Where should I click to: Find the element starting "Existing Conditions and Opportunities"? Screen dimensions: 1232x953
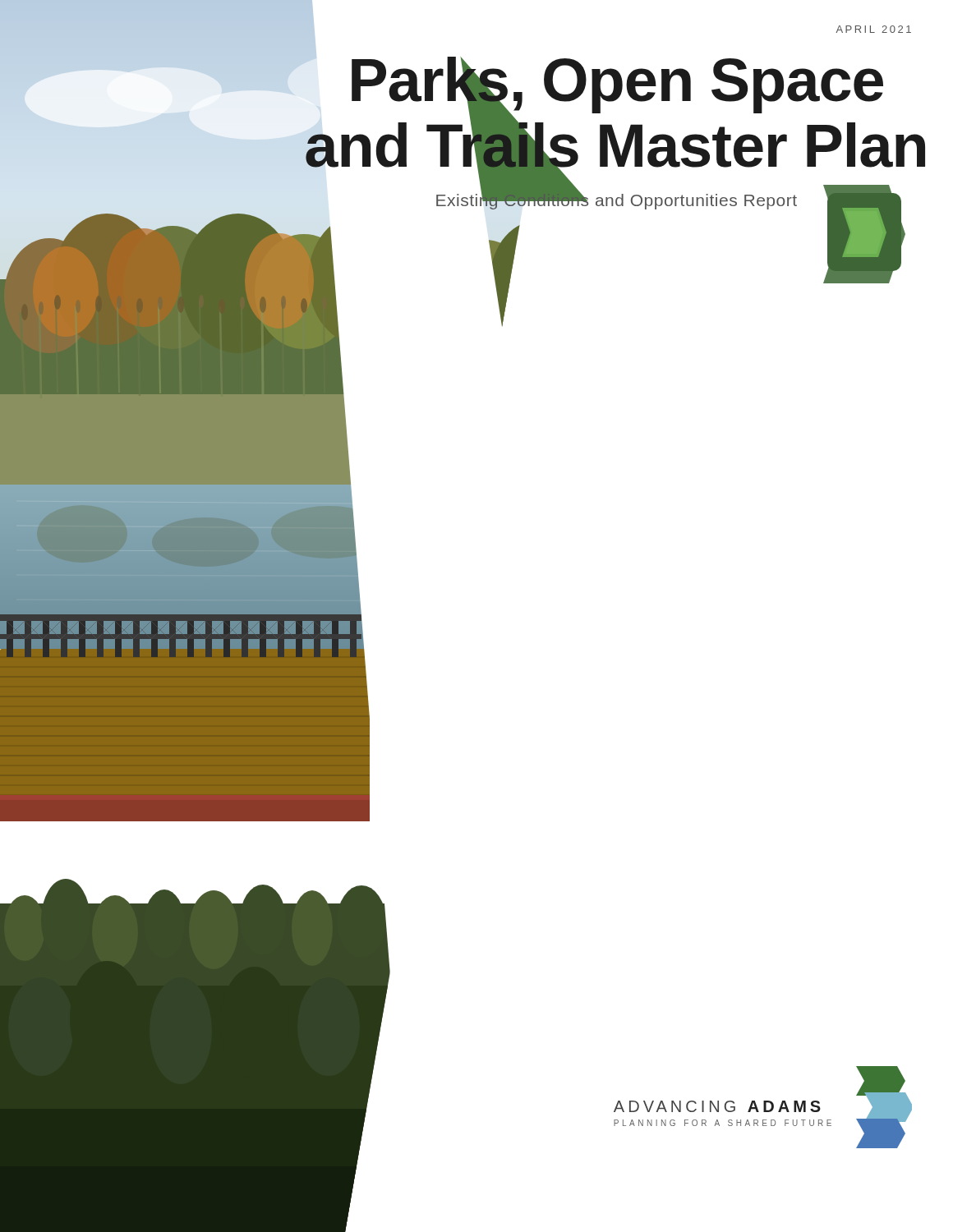(616, 200)
